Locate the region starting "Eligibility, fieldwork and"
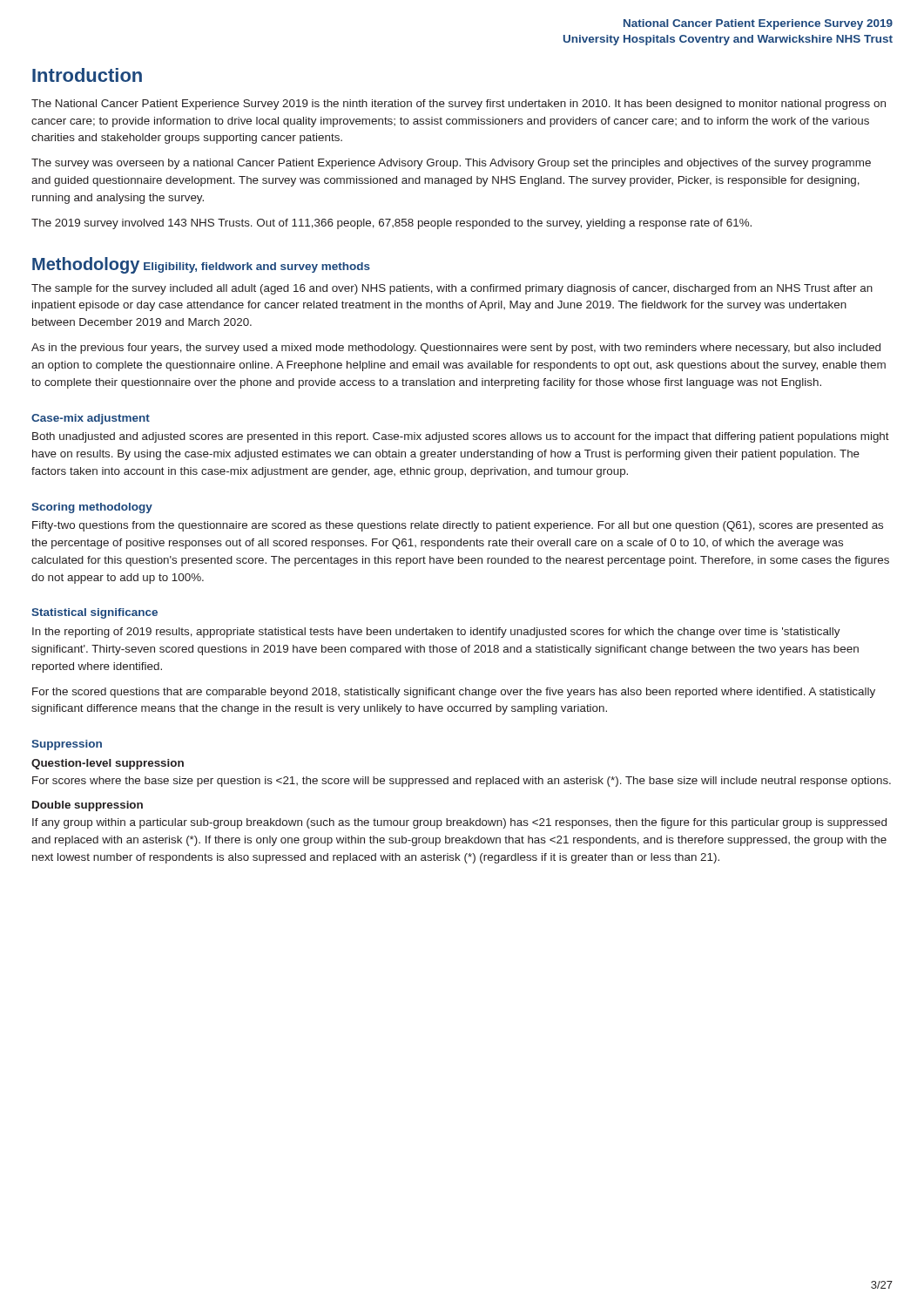924x1307 pixels. (257, 266)
